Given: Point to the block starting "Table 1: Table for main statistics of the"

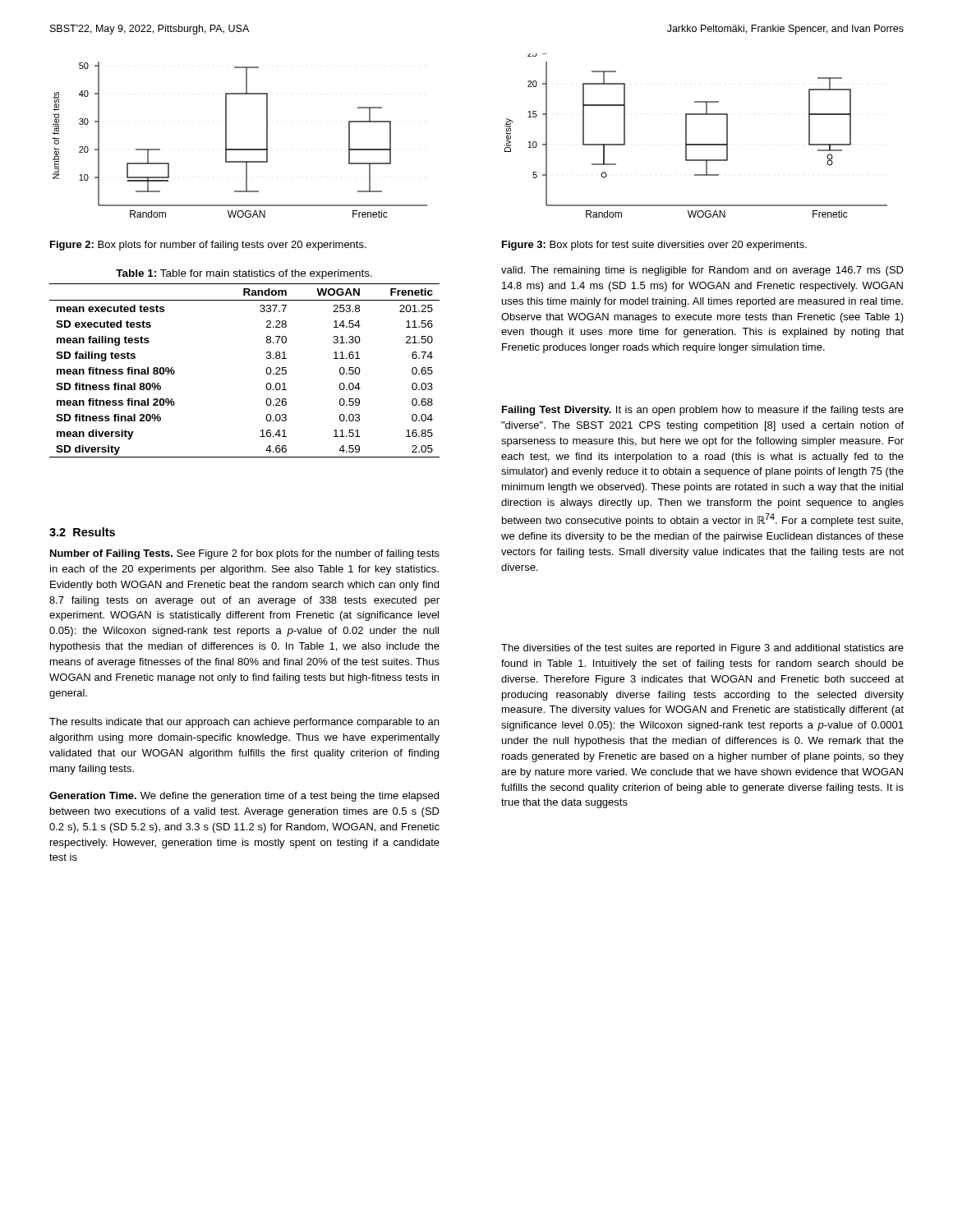Looking at the screenshot, I should tap(244, 273).
